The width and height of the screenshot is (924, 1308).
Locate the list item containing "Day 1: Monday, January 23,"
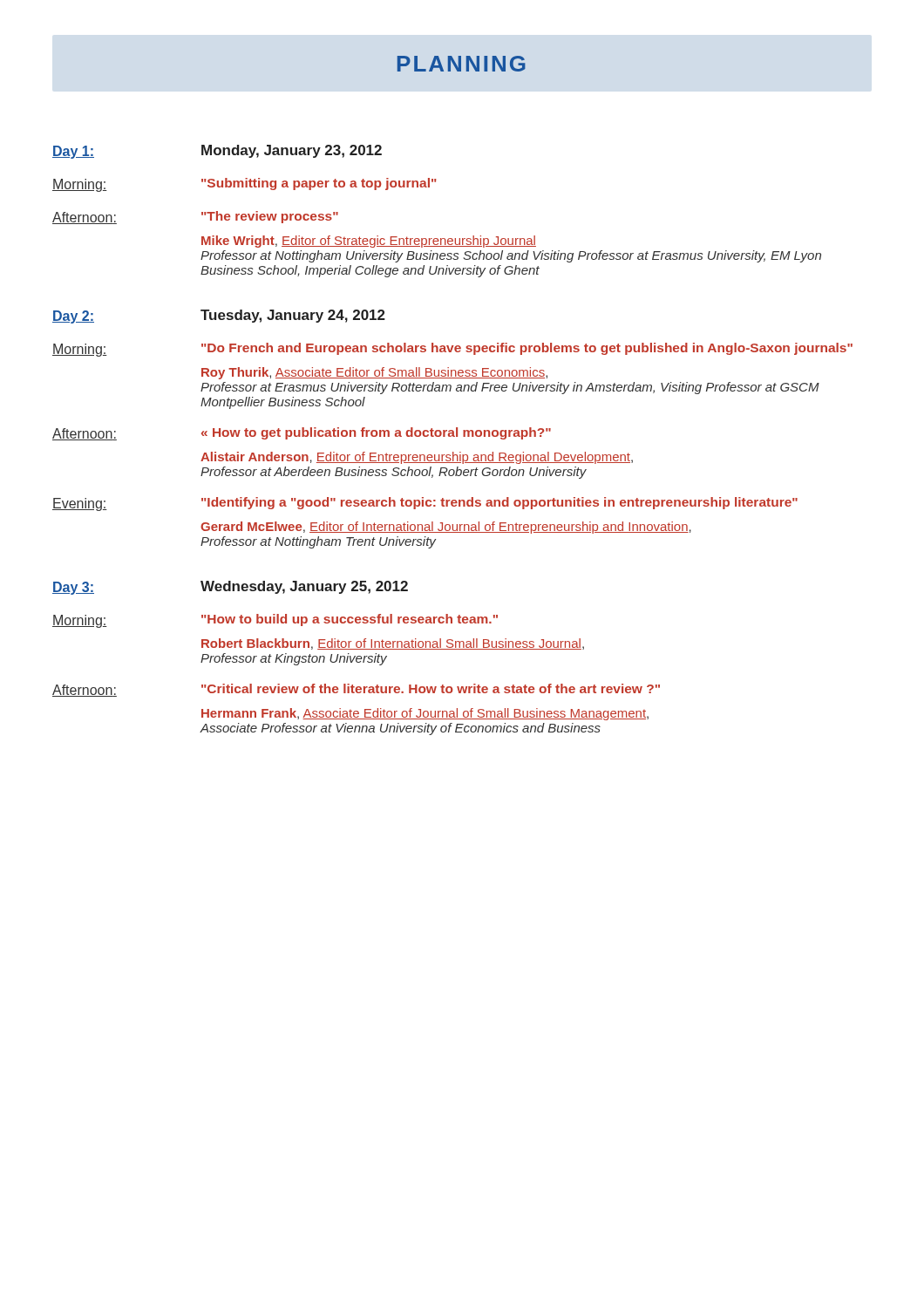(217, 152)
